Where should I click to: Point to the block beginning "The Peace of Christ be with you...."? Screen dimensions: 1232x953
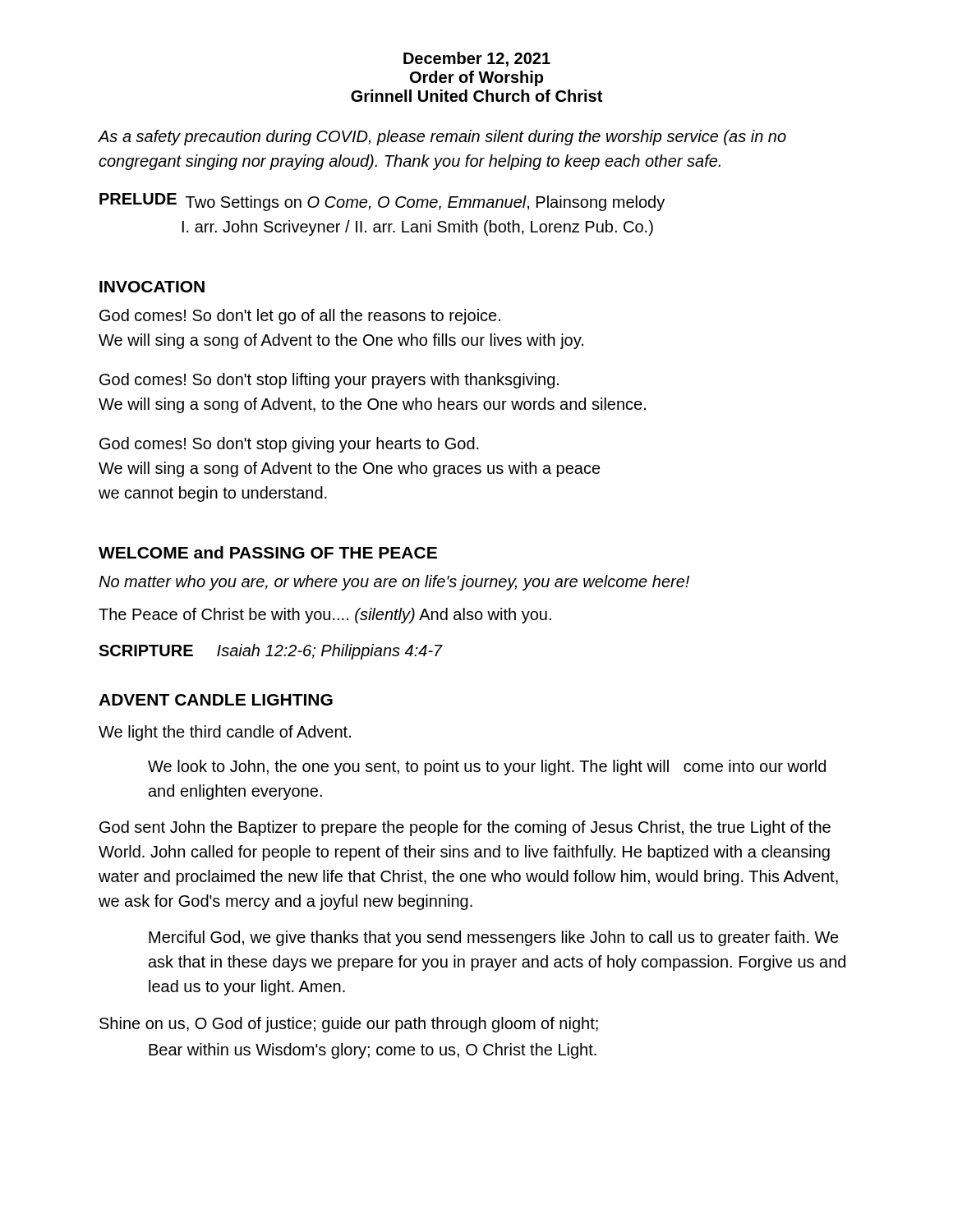click(x=325, y=614)
